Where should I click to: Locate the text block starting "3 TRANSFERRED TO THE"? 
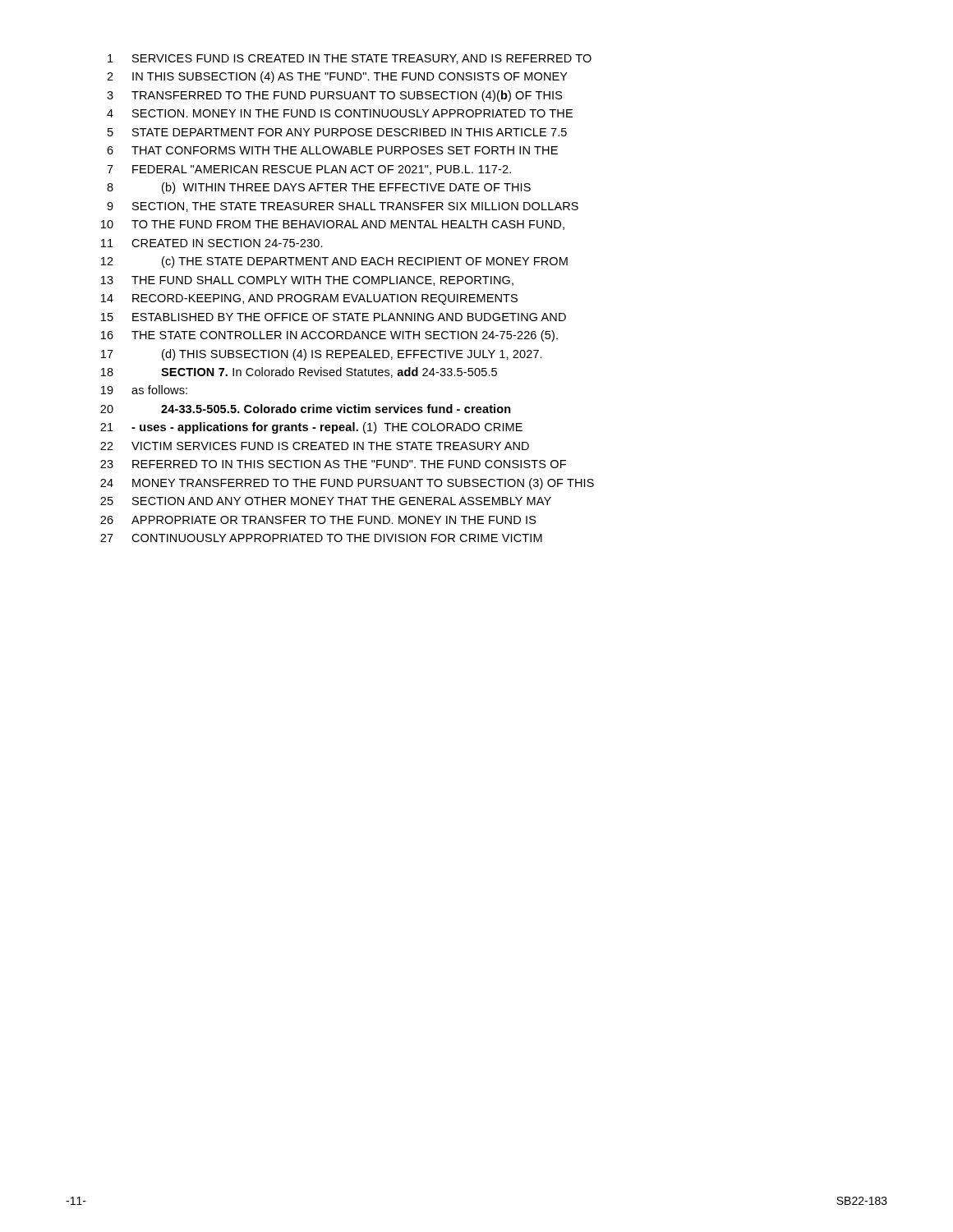485,95
